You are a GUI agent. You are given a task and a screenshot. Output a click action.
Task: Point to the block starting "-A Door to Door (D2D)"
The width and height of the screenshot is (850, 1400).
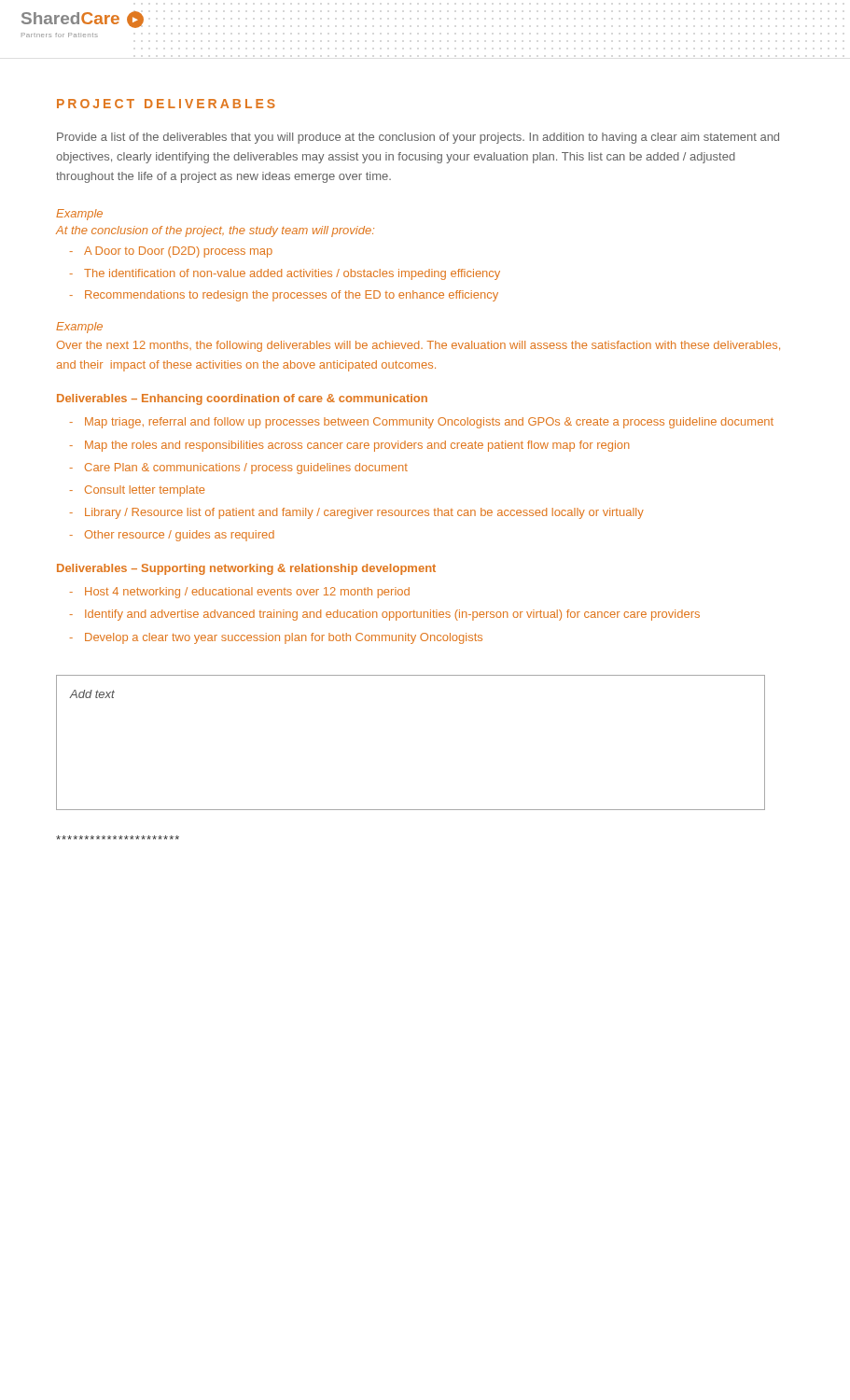[171, 252]
